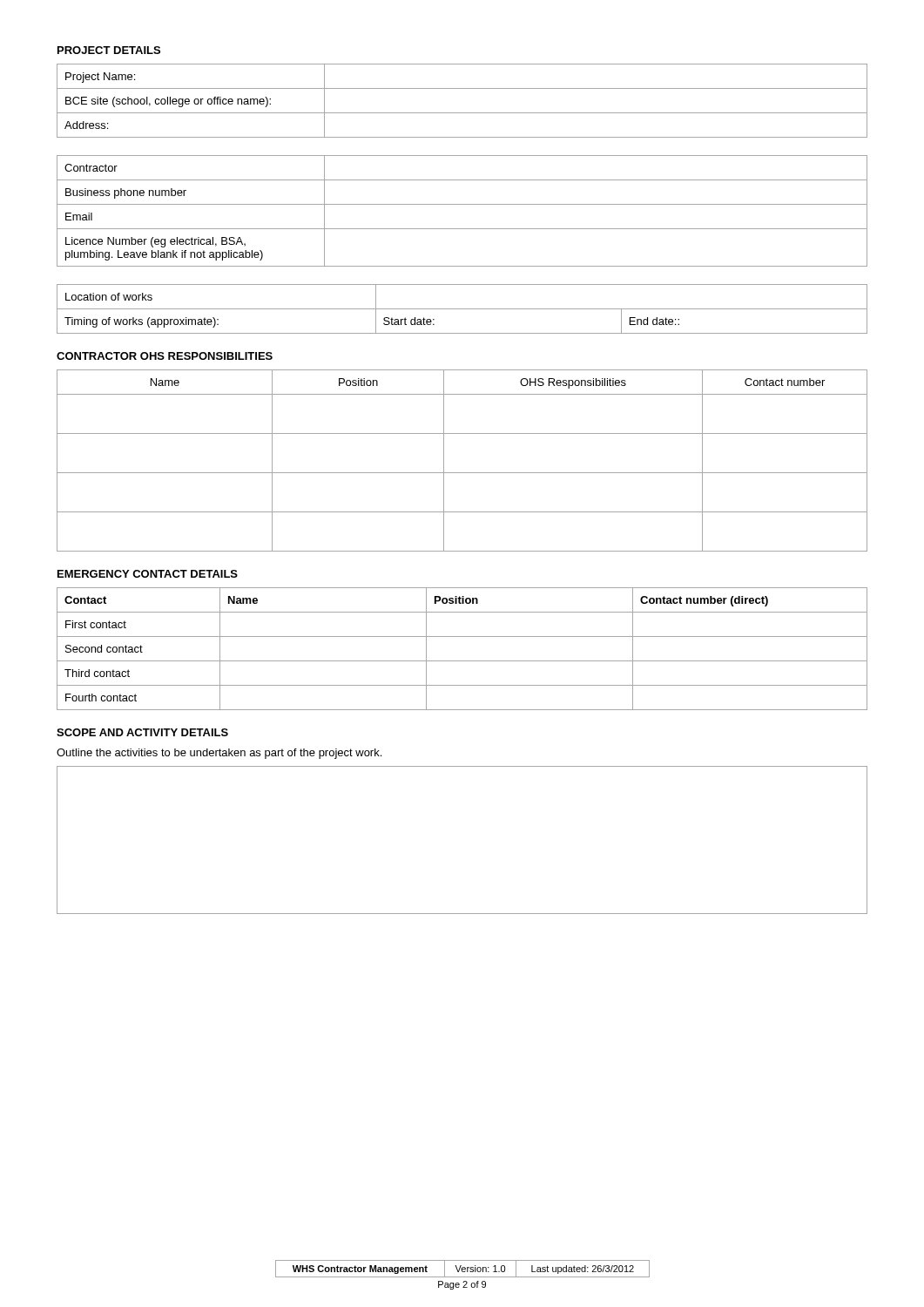Find the table that mentions "Timing of works (approximate):"

462,309
